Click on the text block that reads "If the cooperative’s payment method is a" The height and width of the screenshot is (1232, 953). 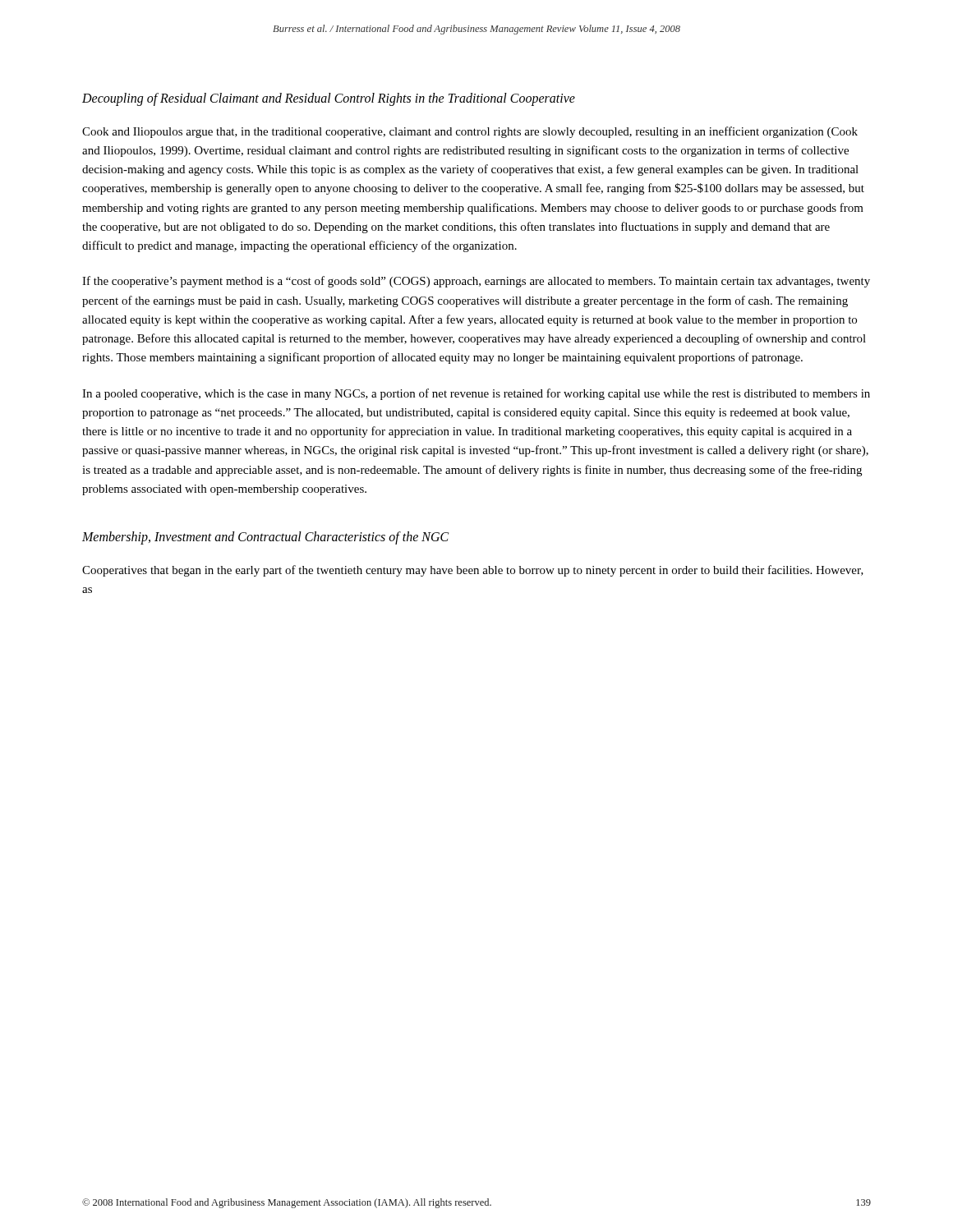point(476,319)
